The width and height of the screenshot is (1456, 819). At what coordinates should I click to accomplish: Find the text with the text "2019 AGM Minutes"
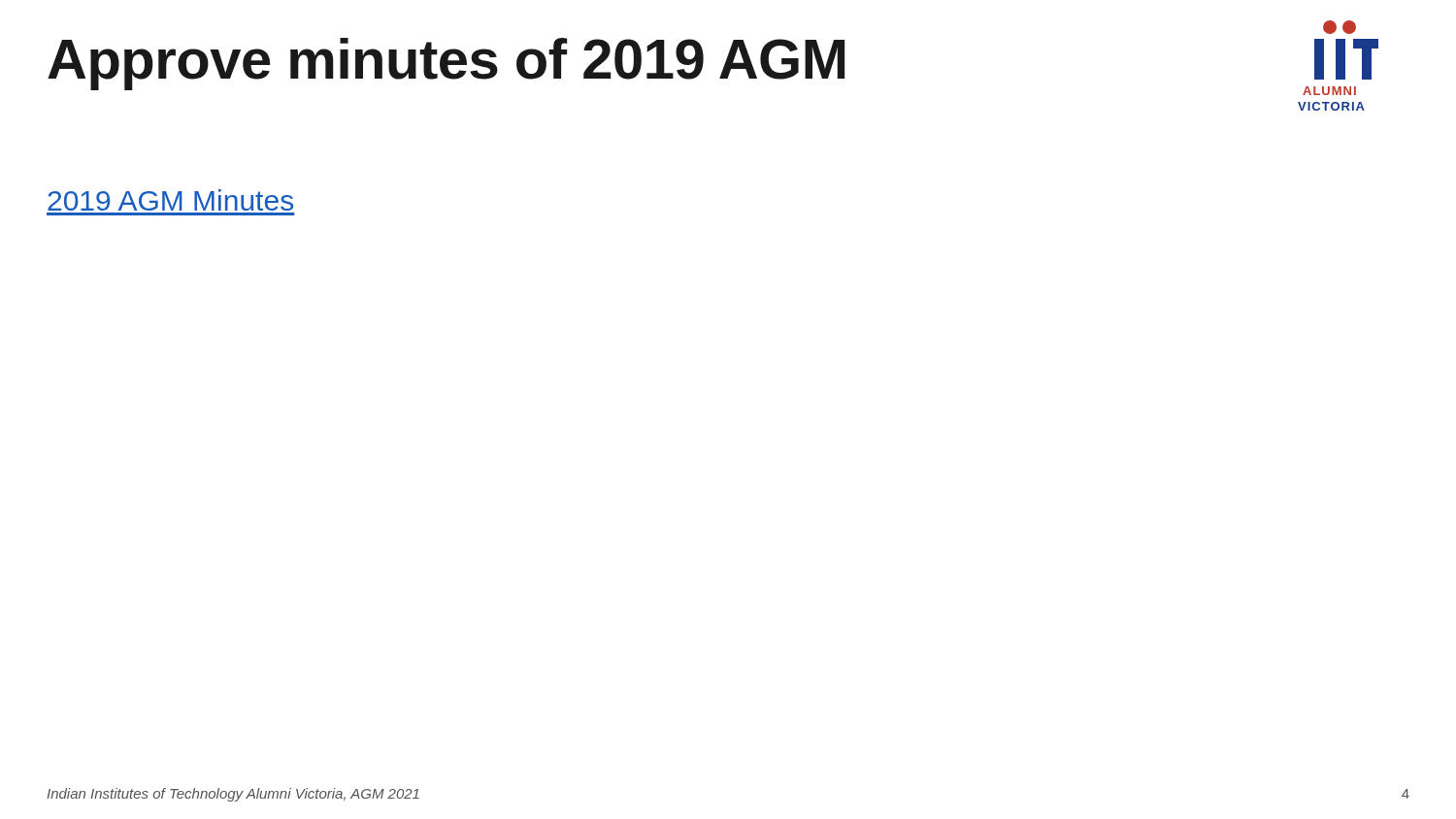coord(170,200)
